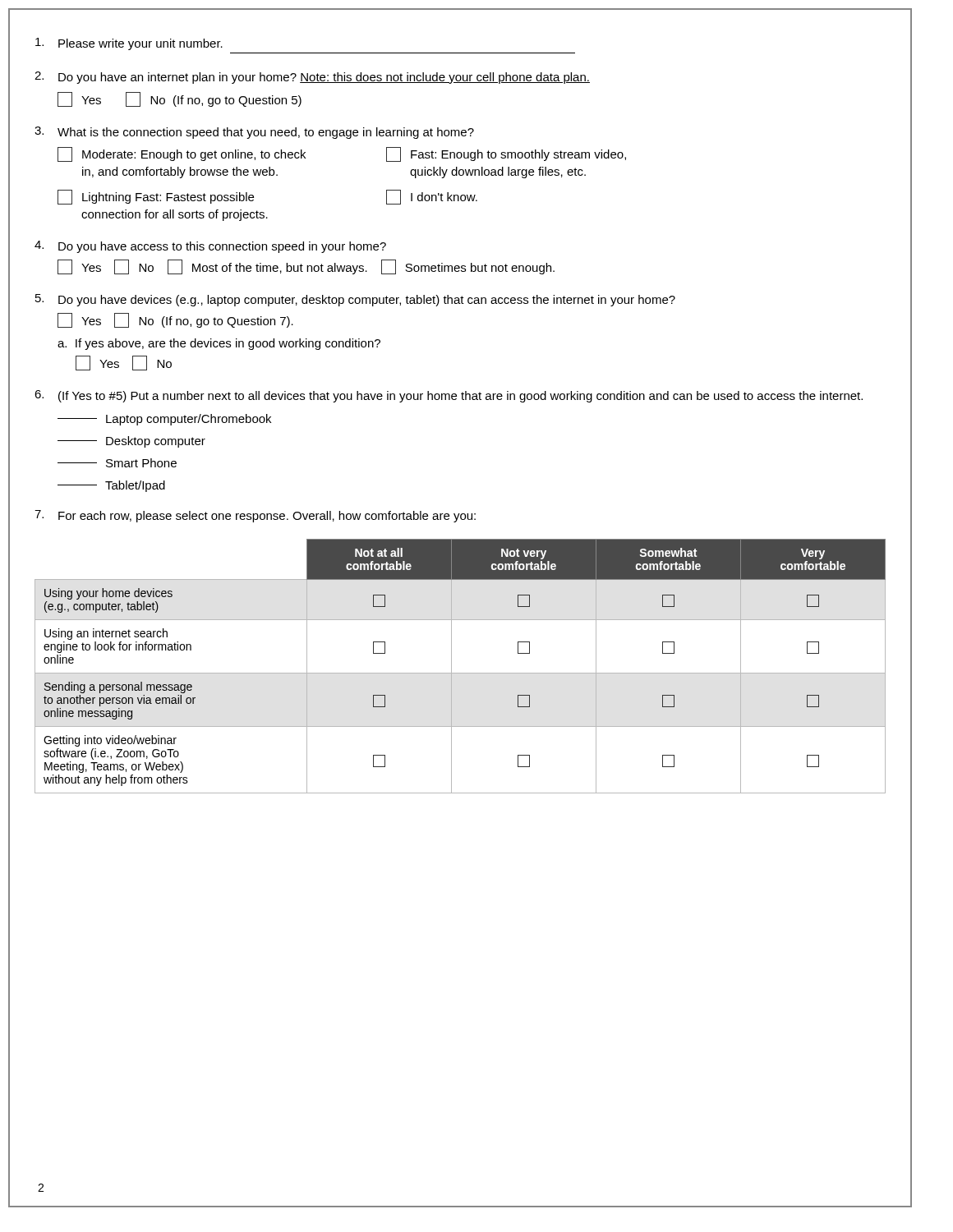Screen dimensions: 1232x953
Task: Navigate to the passage starting "6. (If Yes"
Action: point(449,396)
